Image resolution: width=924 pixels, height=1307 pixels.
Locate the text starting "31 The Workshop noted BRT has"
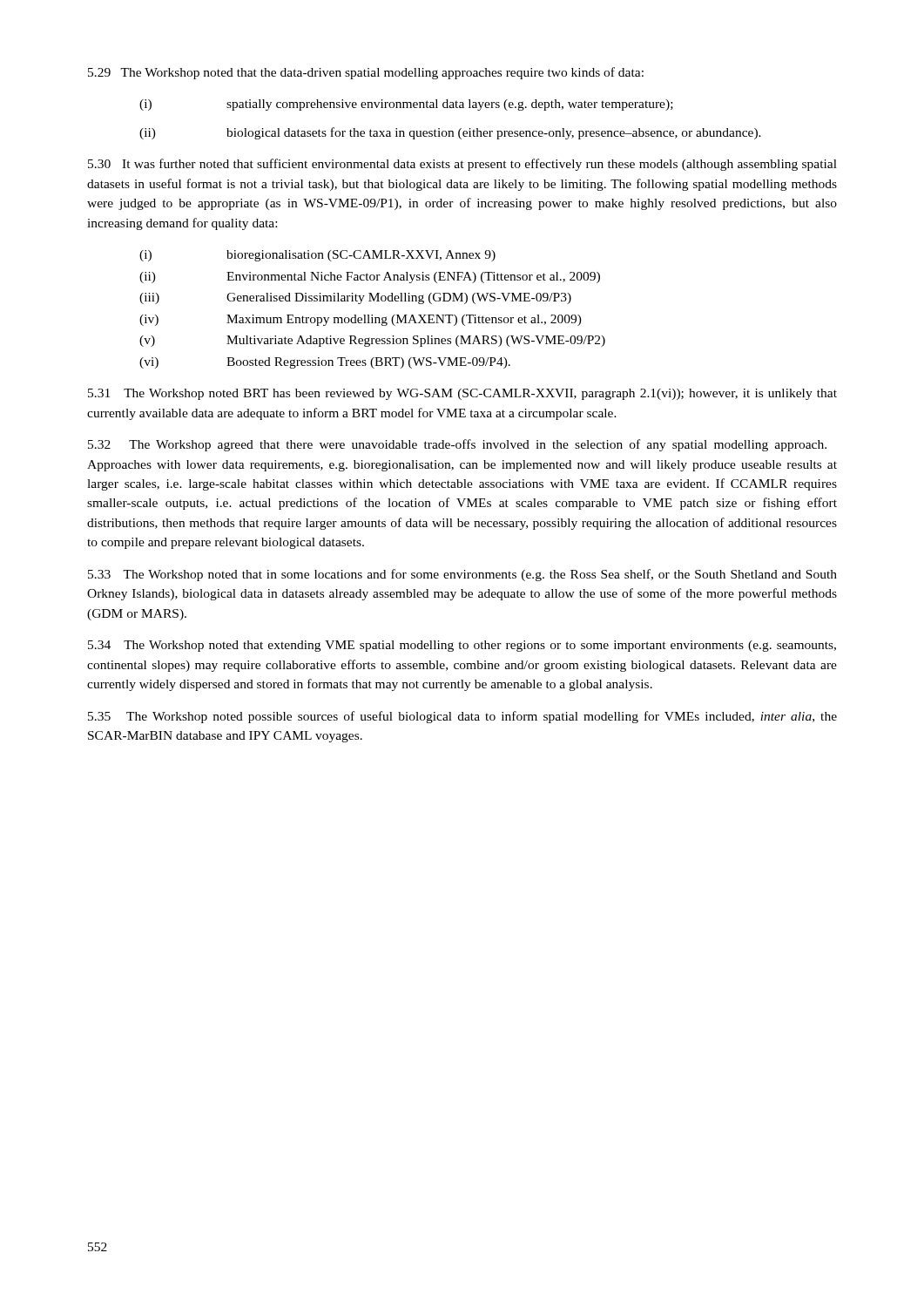[x=462, y=403]
